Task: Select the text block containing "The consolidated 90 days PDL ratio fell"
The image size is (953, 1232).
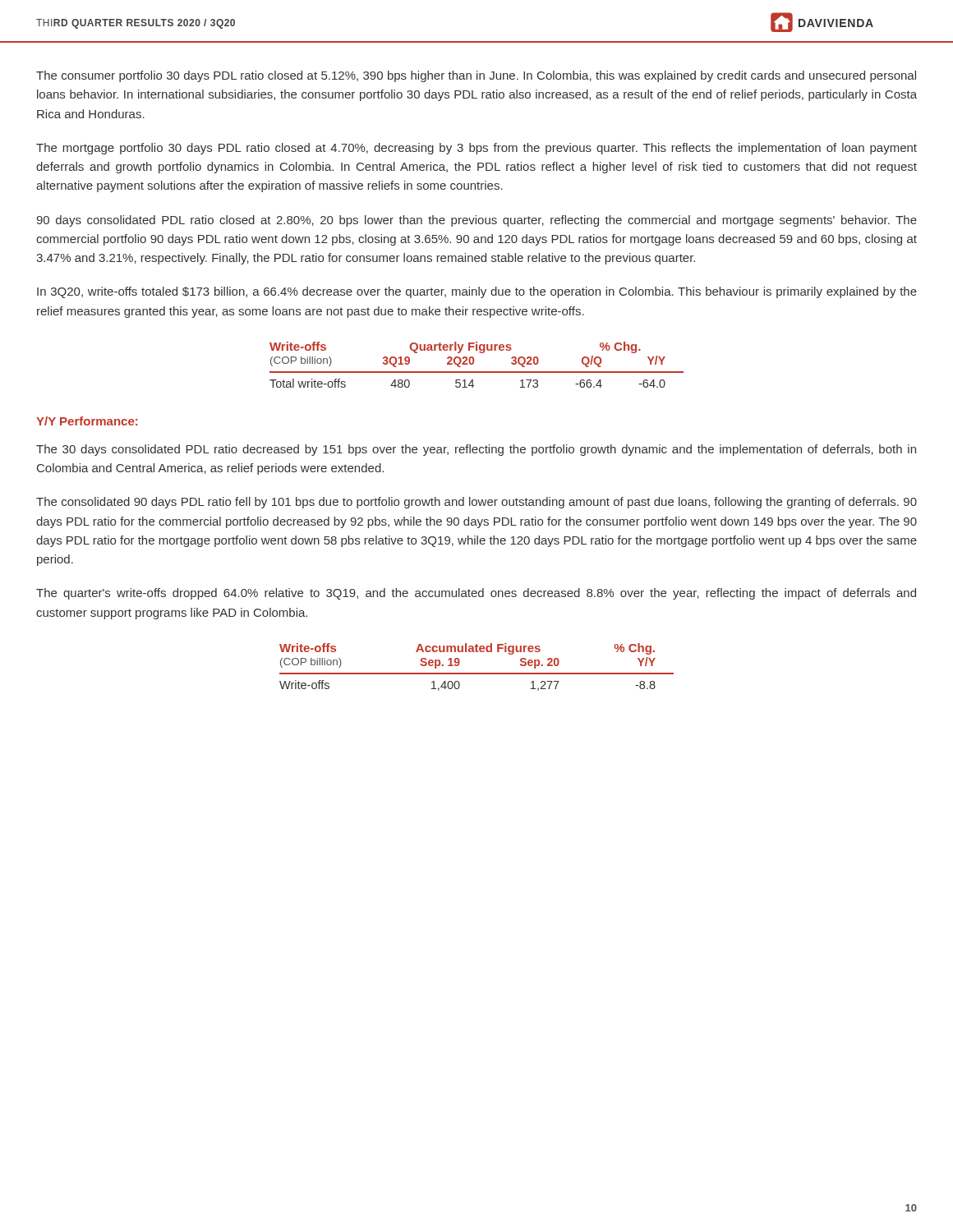Action: click(x=476, y=530)
